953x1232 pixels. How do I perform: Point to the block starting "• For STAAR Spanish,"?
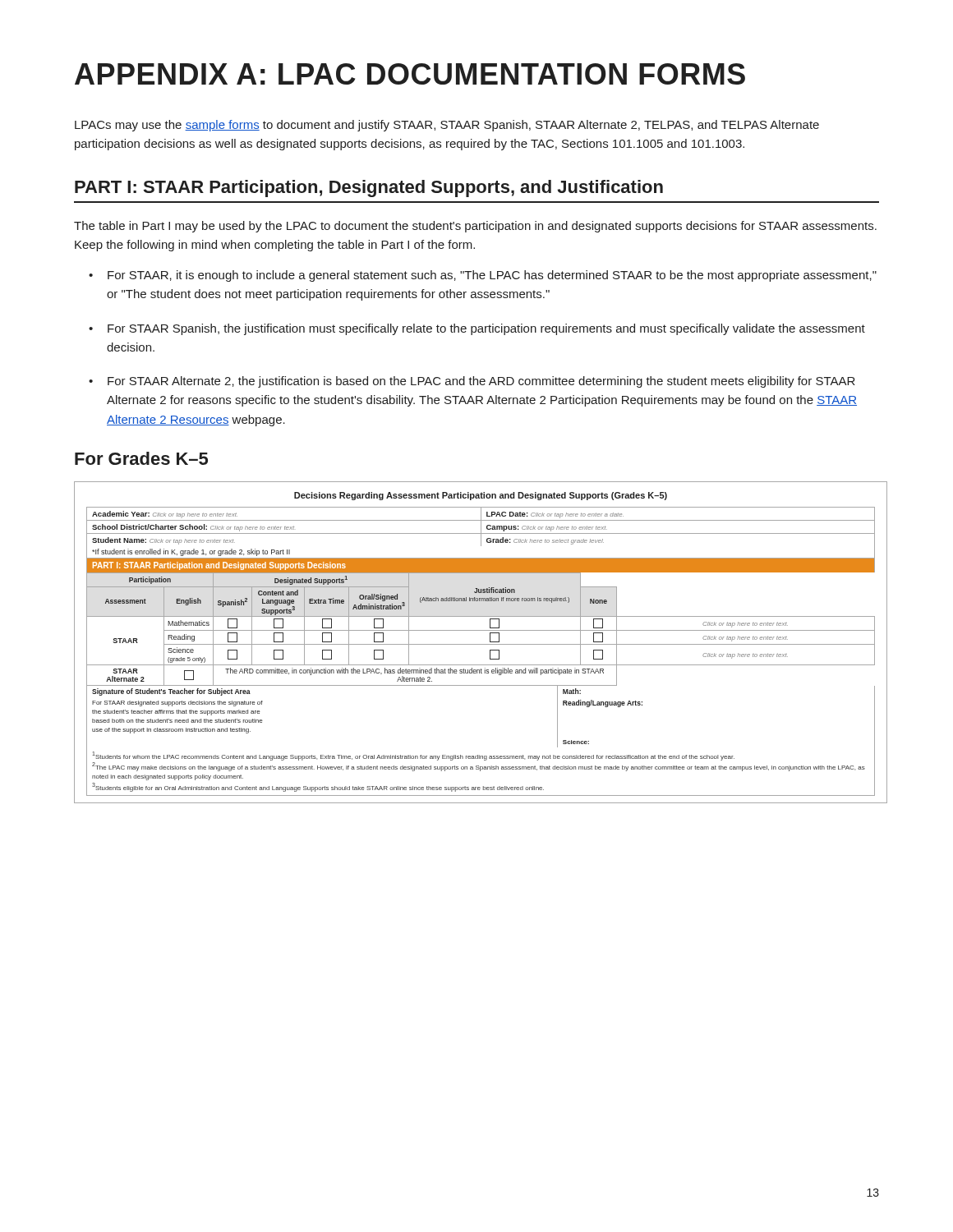[x=484, y=337]
